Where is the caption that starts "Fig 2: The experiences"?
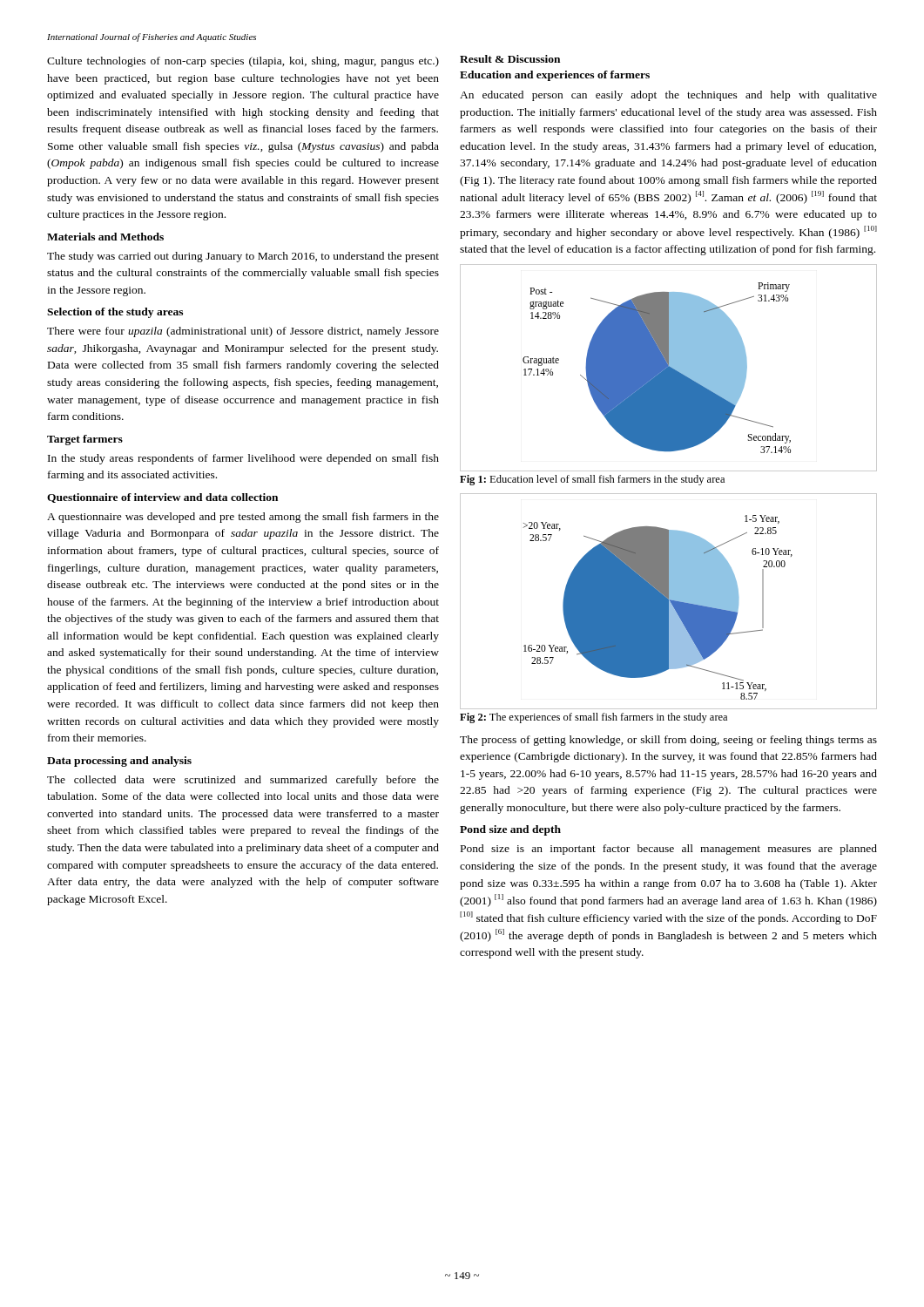924x1307 pixels. [x=594, y=717]
